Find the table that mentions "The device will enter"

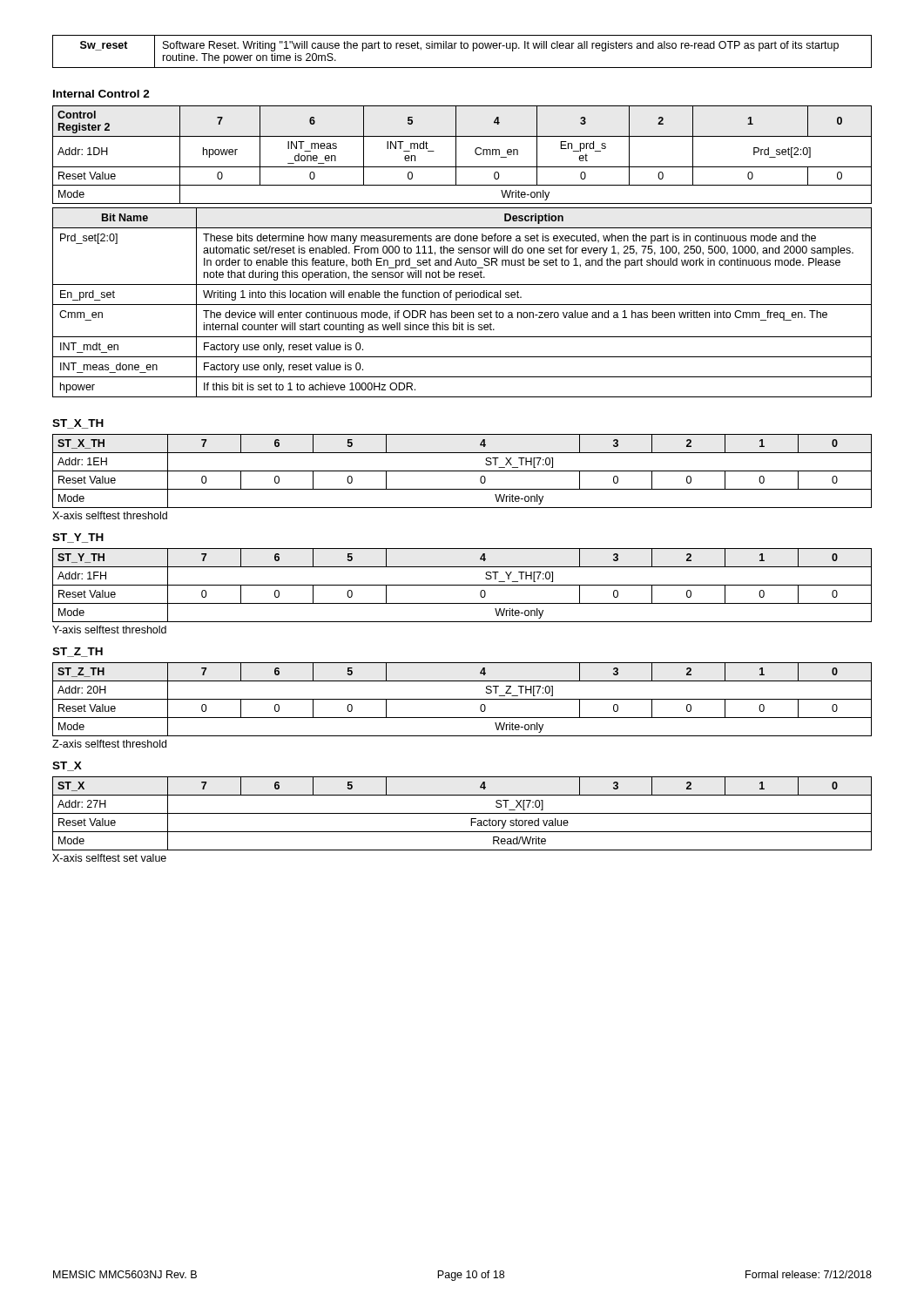click(x=462, y=302)
